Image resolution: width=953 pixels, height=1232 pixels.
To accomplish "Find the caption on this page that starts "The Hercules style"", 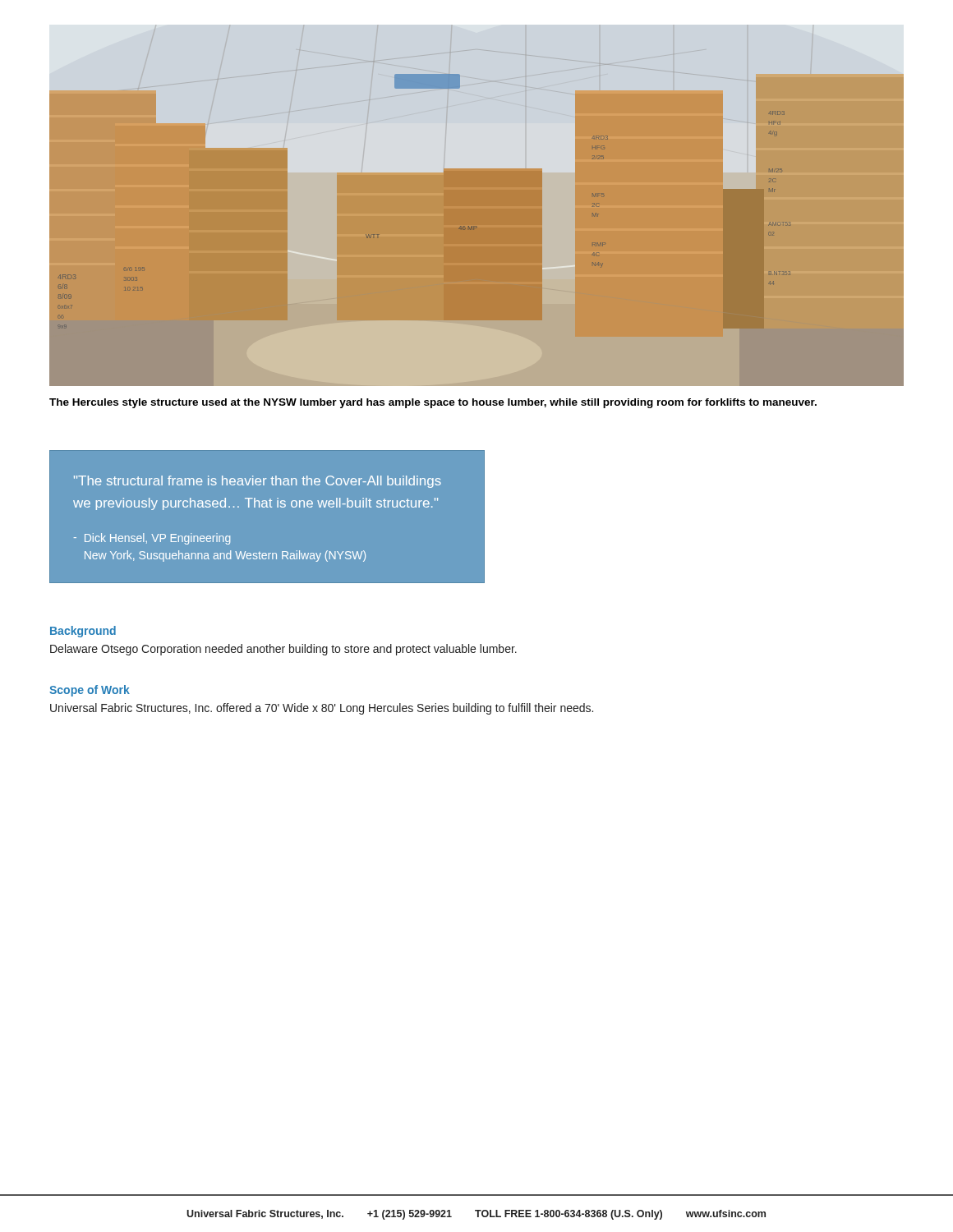I will (476, 403).
